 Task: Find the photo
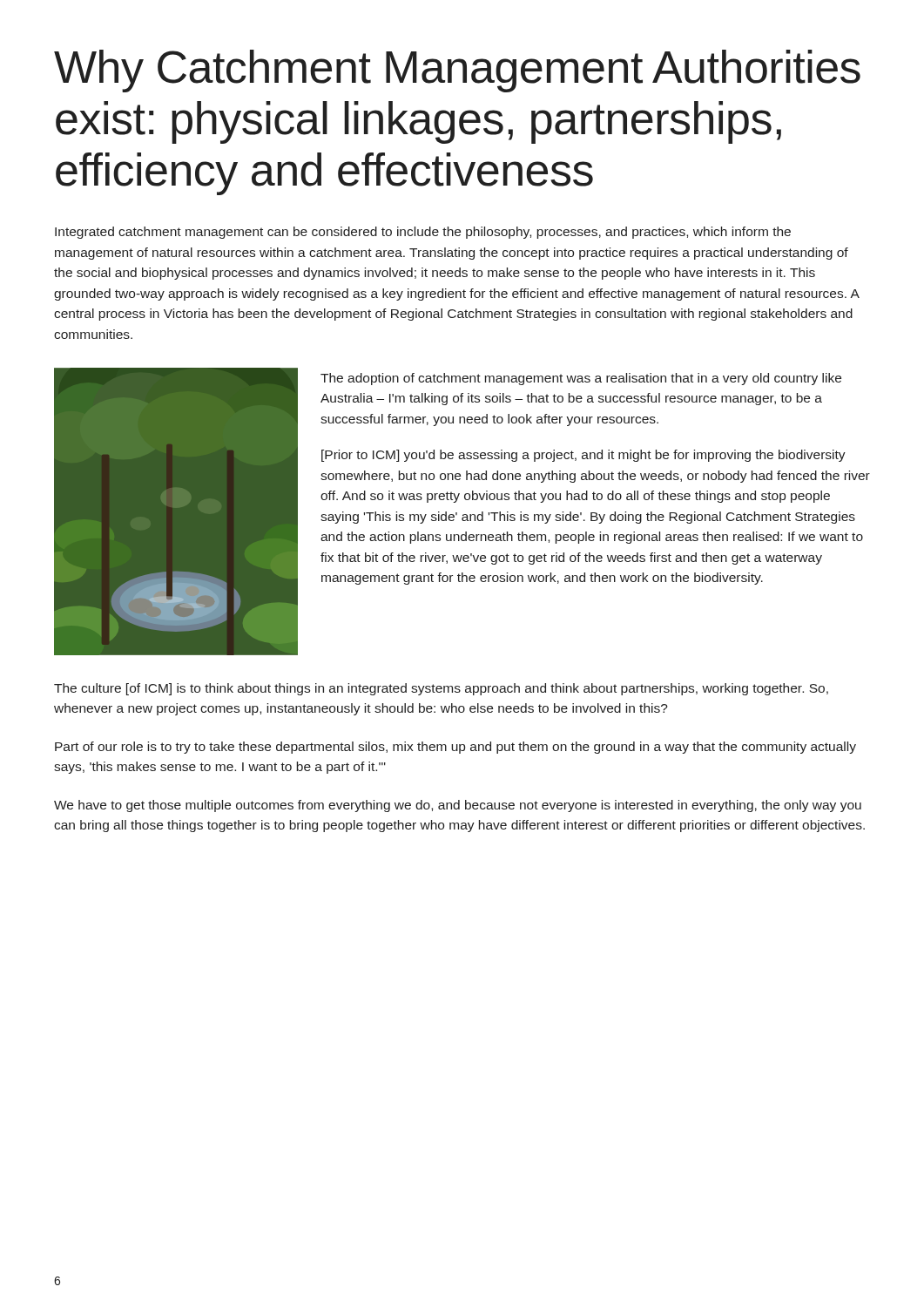(177, 511)
